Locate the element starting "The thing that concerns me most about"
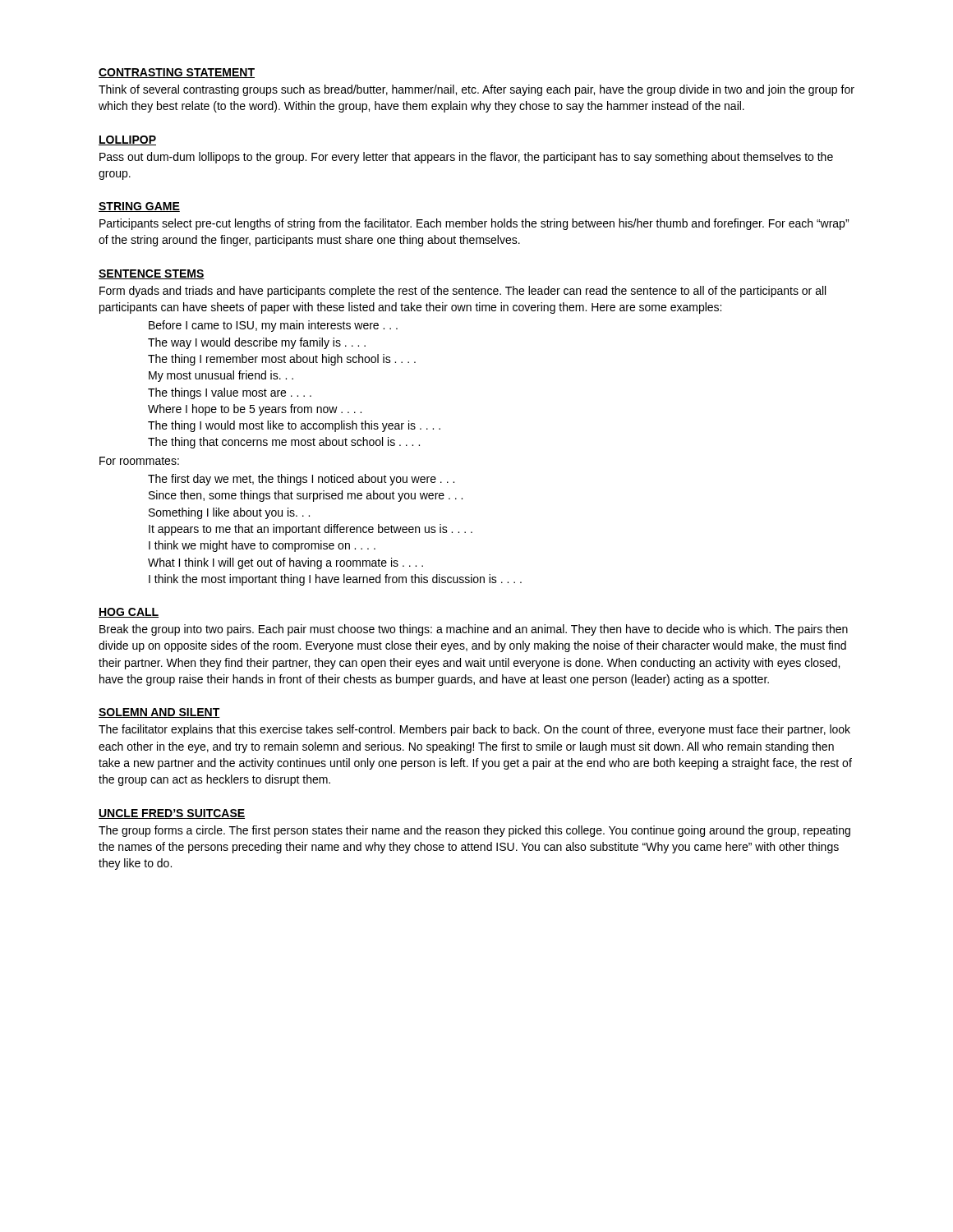953x1232 pixels. pos(284,442)
